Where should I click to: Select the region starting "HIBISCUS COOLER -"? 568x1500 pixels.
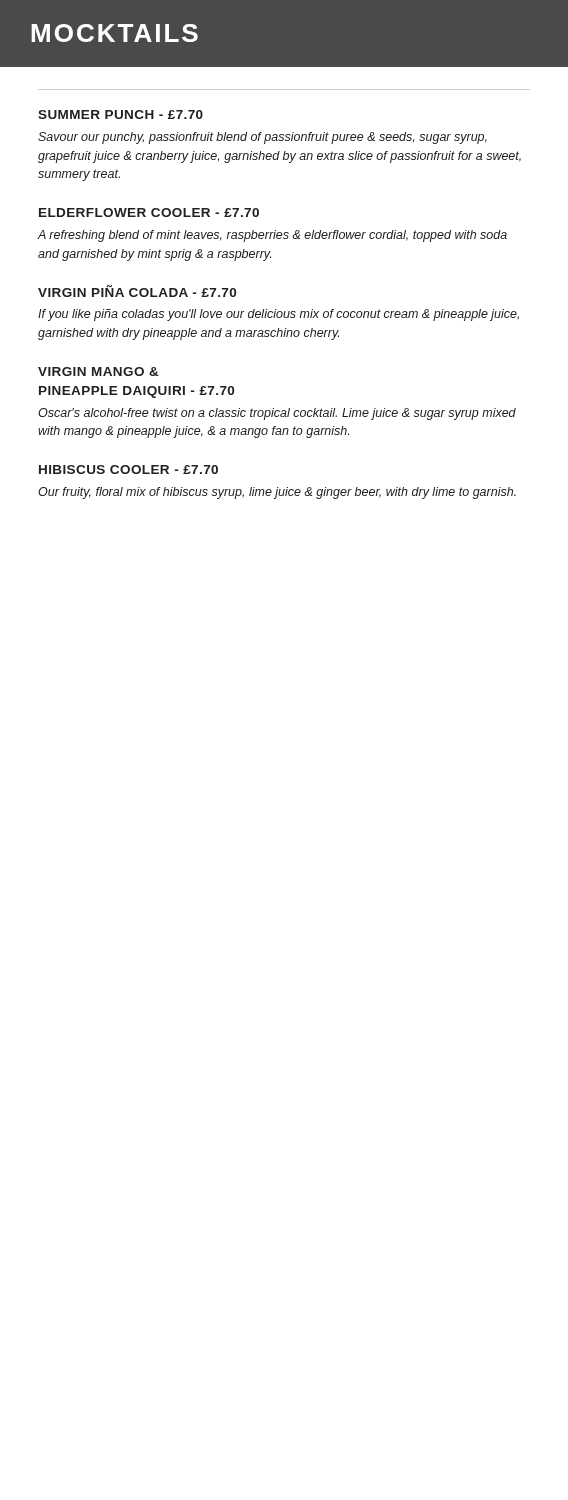[129, 470]
